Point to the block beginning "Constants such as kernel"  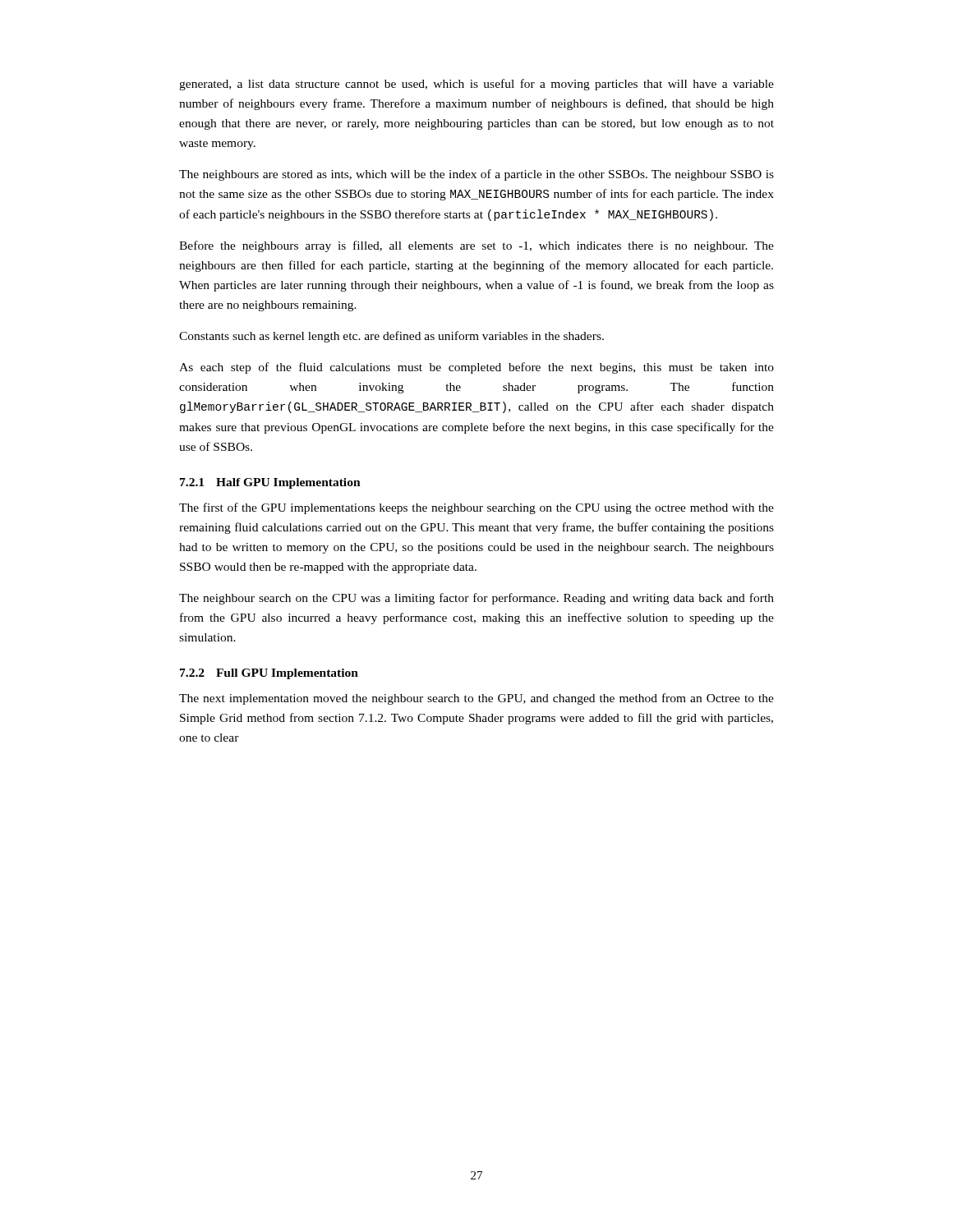point(476,336)
